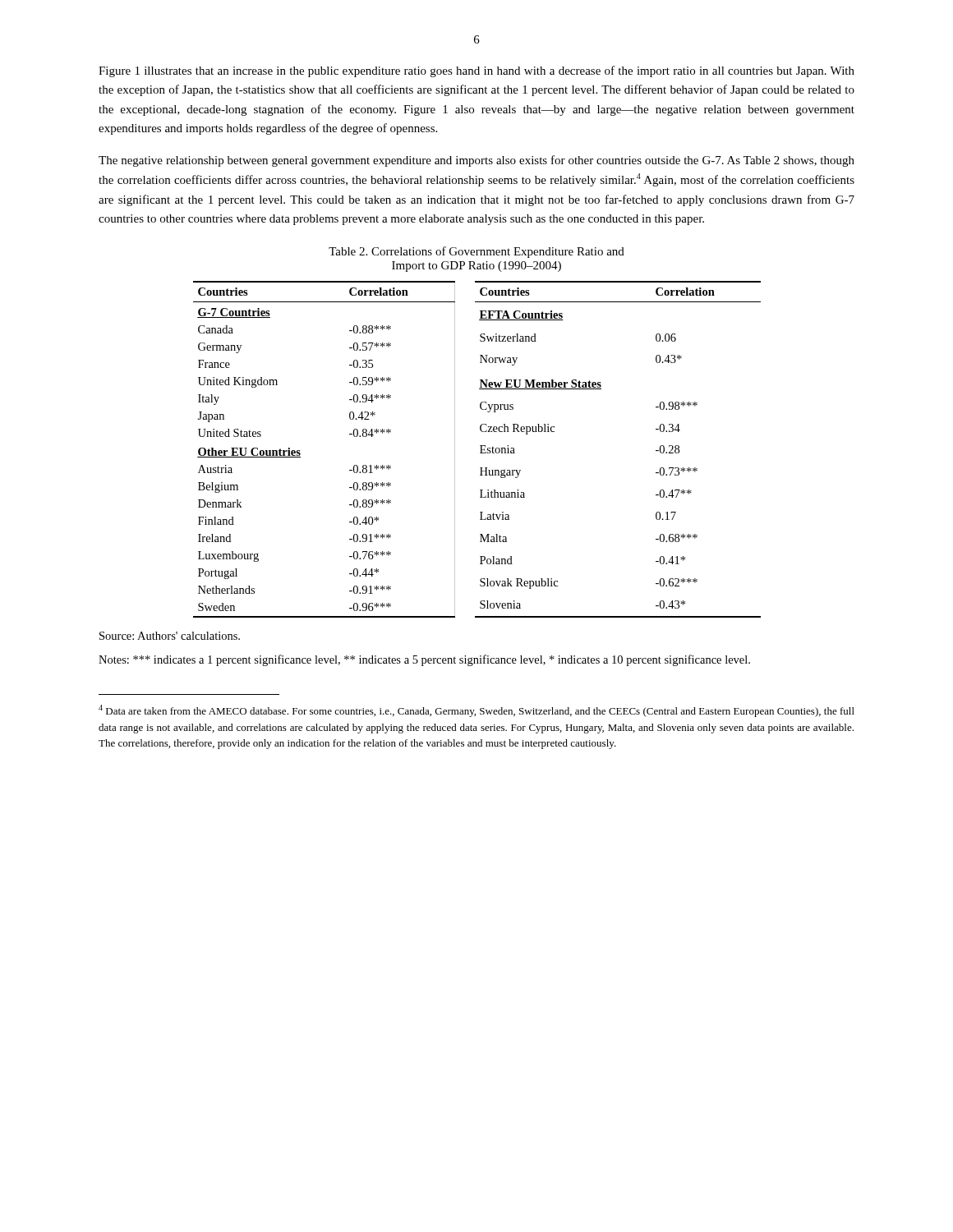Click a footnote

coord(476,726)
